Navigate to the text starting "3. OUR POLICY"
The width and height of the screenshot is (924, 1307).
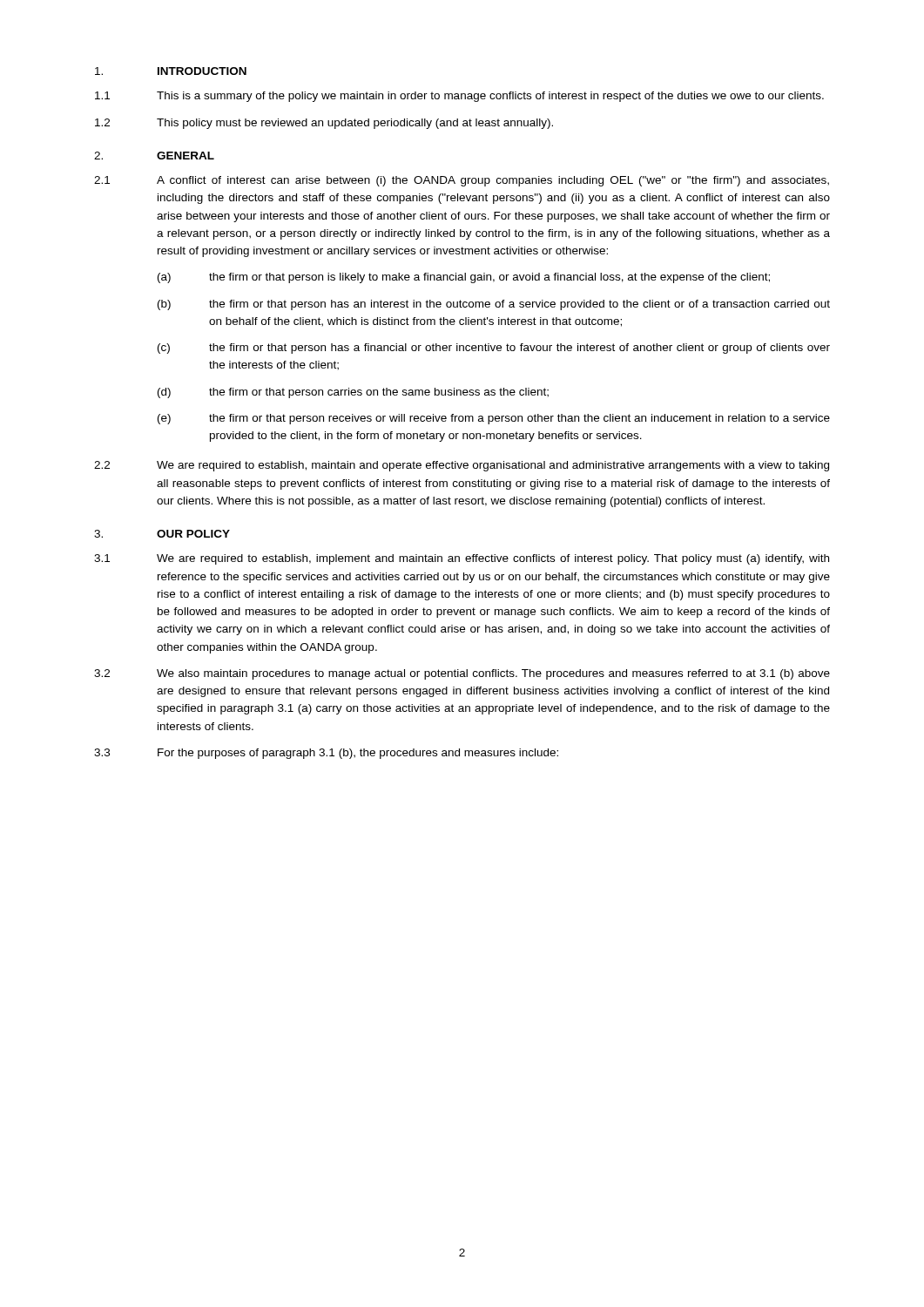(x=162, y=534)
